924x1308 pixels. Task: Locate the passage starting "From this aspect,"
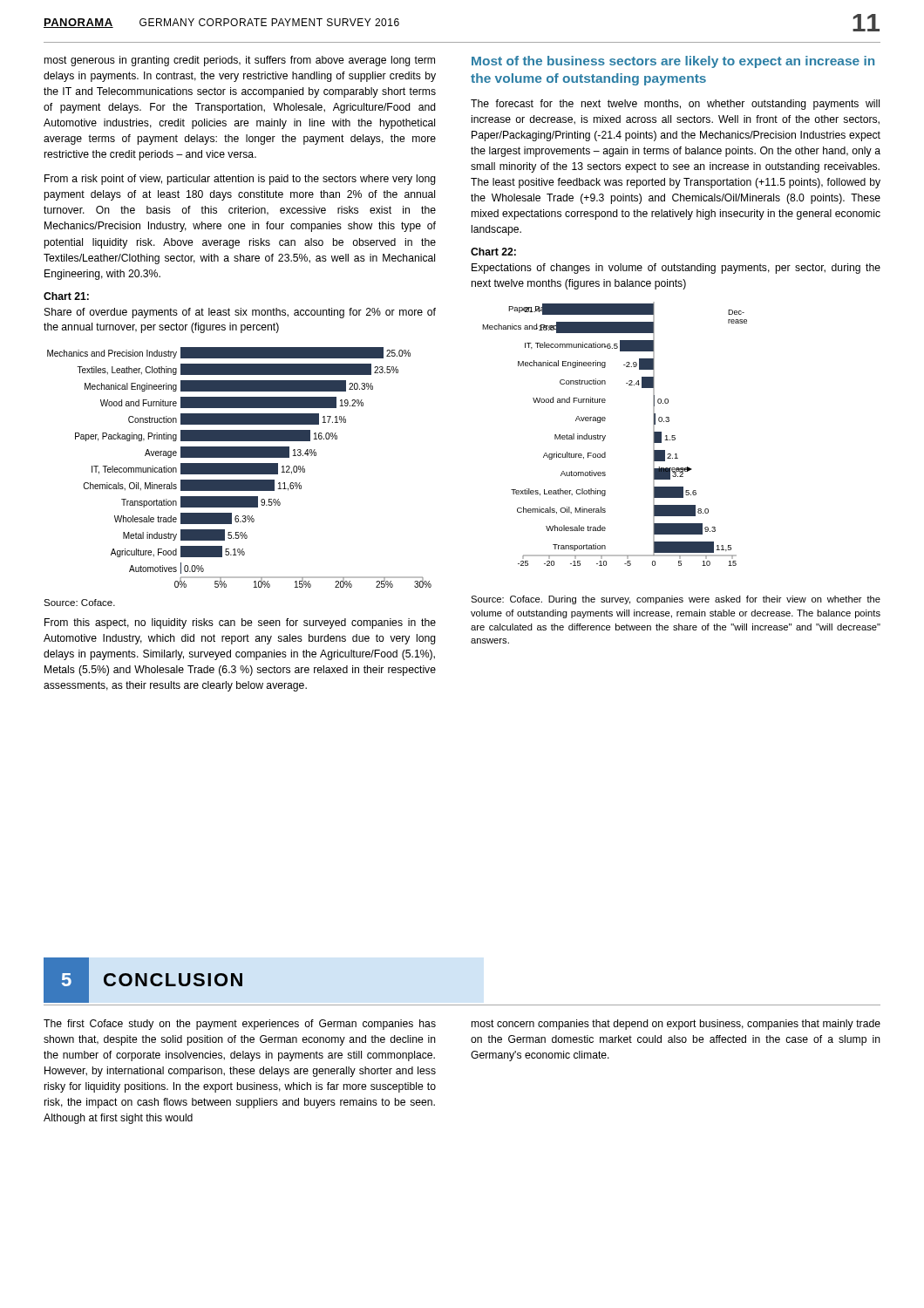pos(240,654)
